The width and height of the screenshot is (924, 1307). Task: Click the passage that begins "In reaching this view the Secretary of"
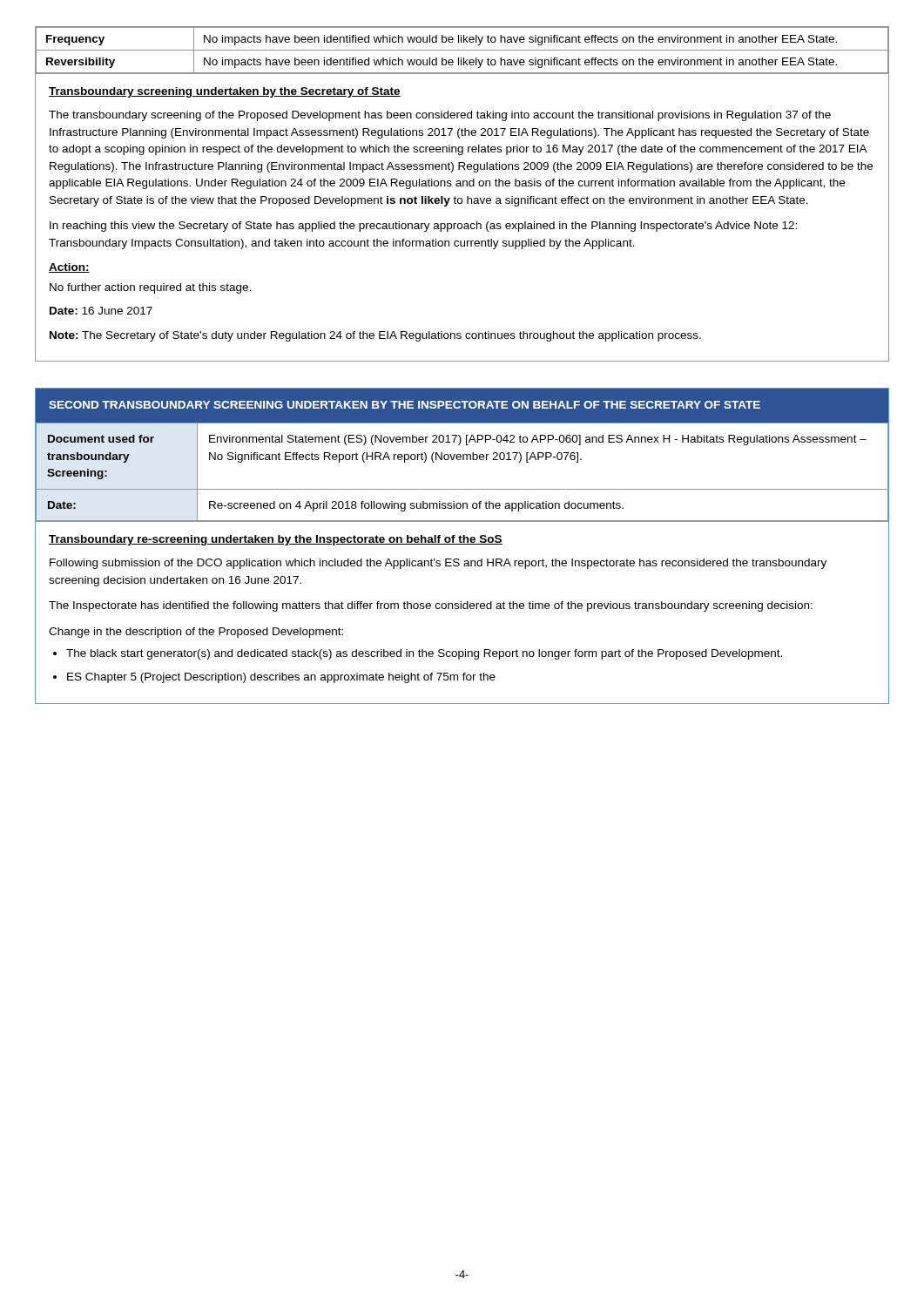coord(462,234)
